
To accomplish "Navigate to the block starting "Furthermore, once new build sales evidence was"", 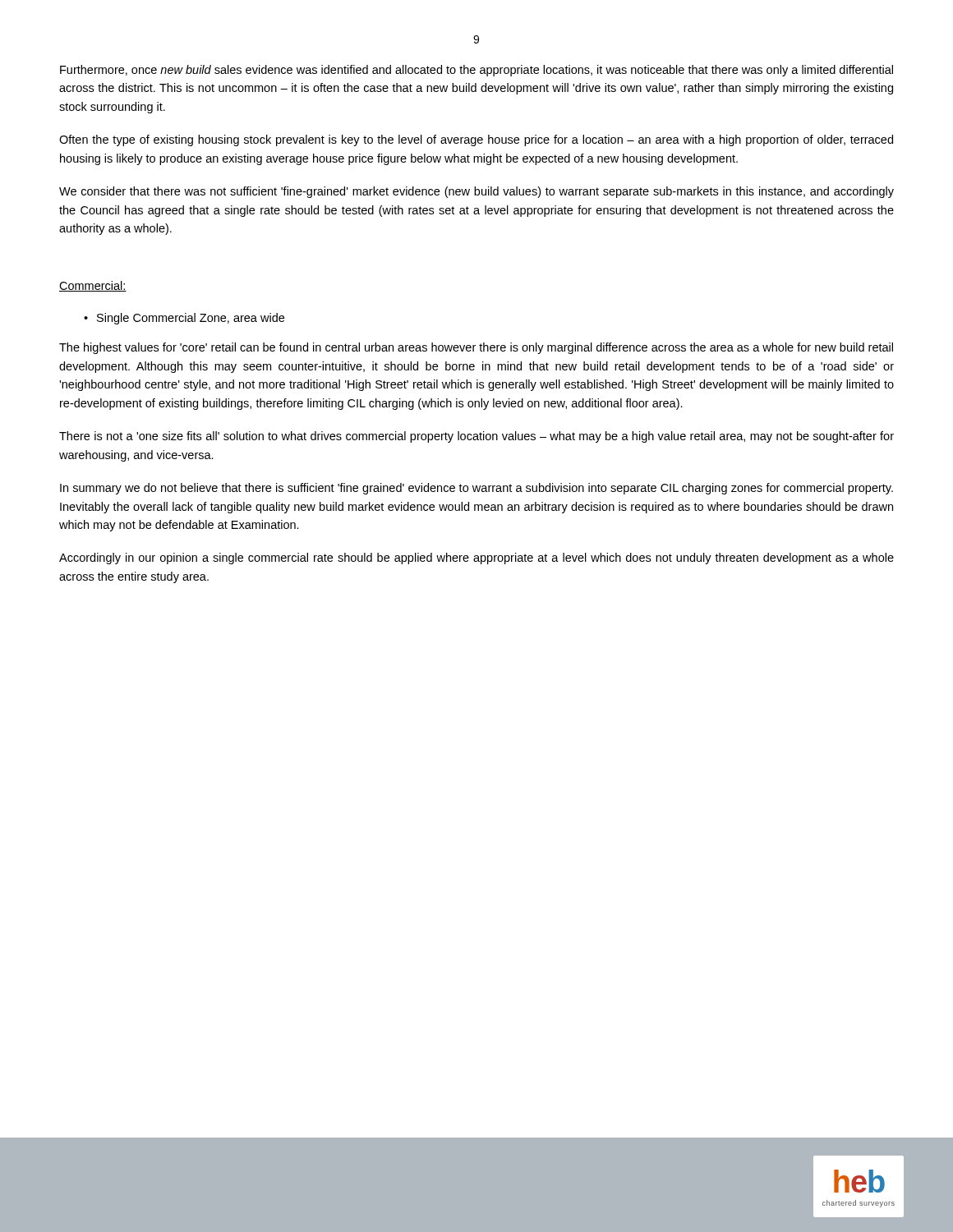I will pos(476,88).
